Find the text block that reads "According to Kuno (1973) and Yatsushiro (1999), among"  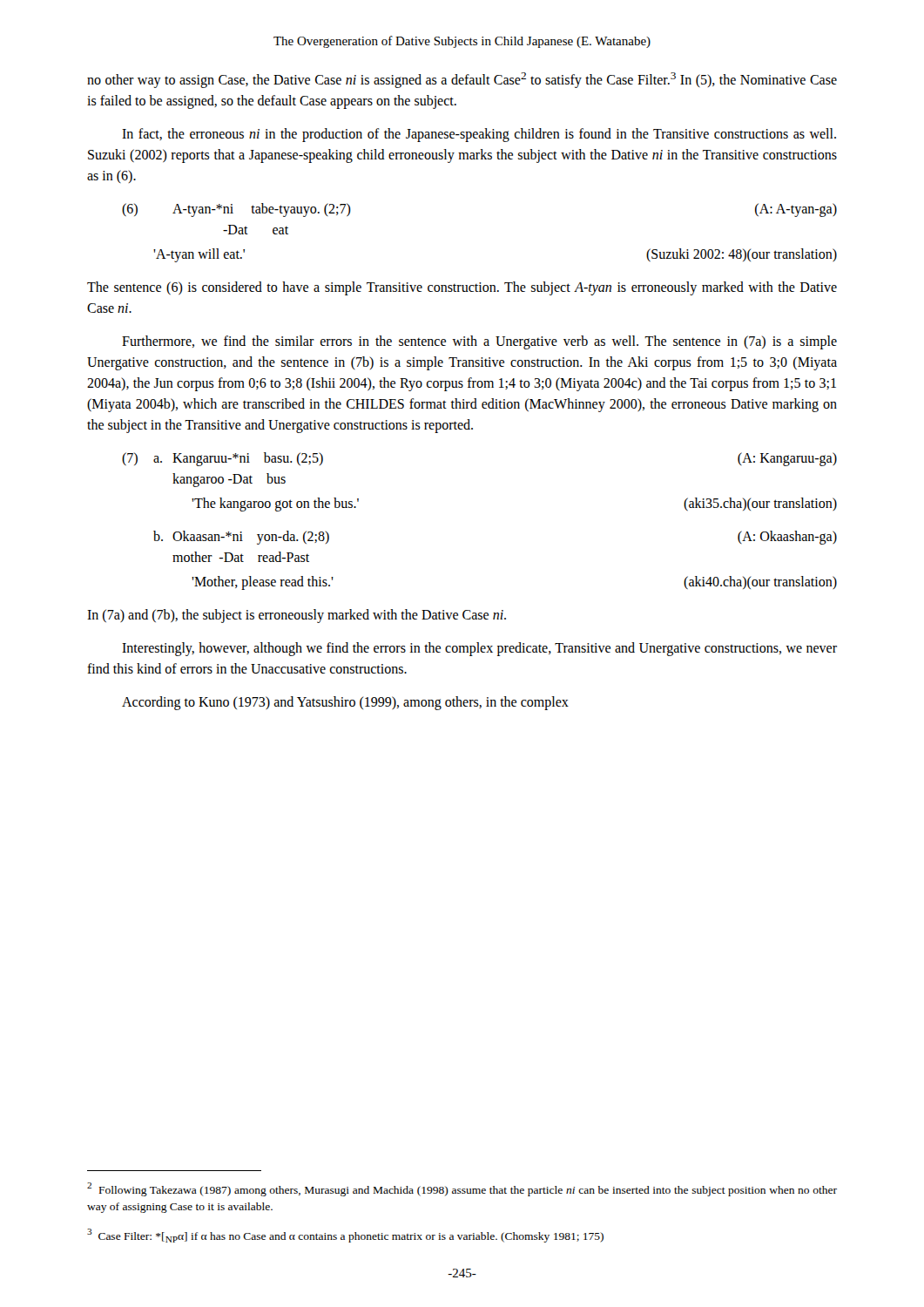tap(345, 702)
